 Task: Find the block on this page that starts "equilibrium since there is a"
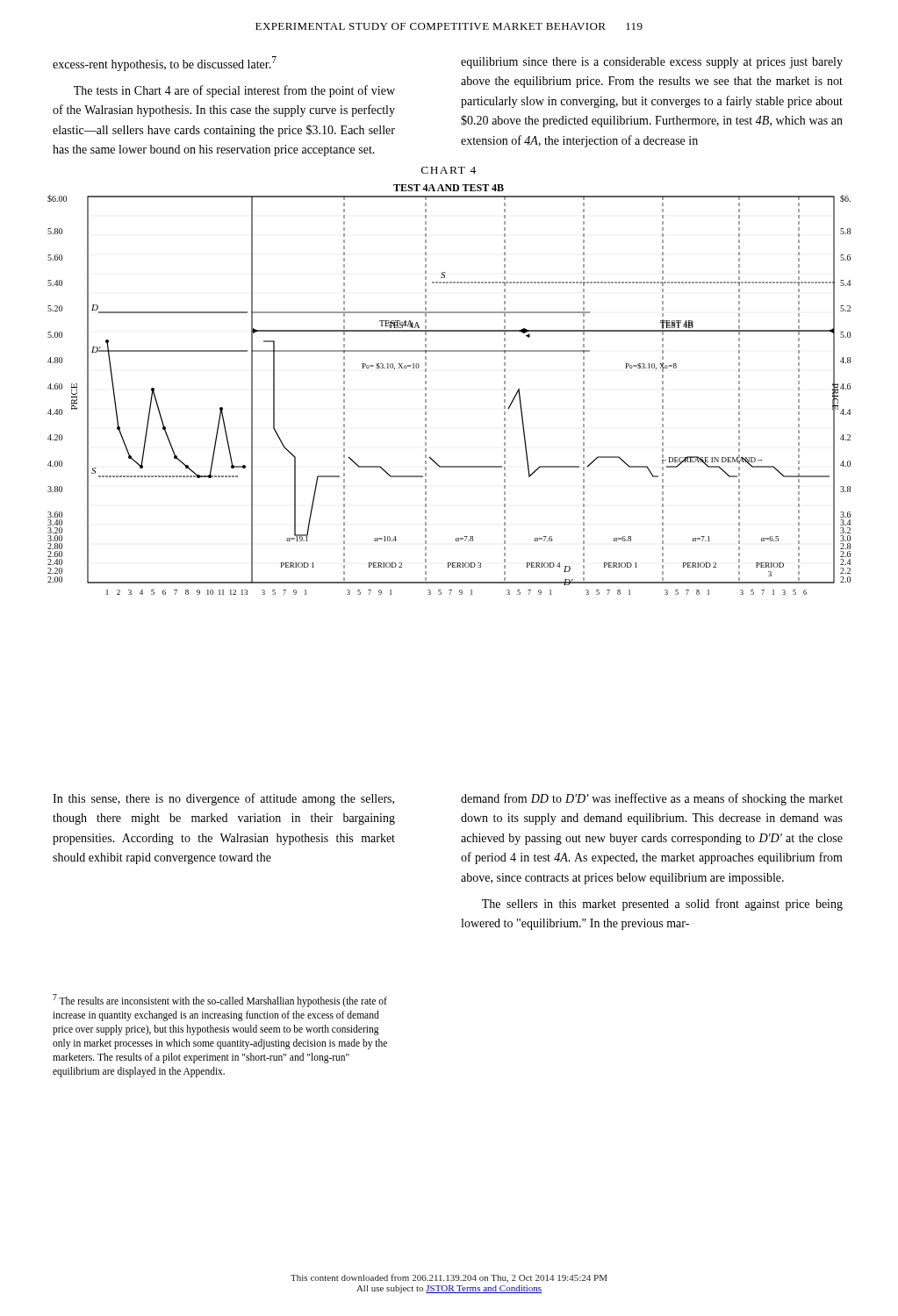pyautogui.click(x=652, y=102)
